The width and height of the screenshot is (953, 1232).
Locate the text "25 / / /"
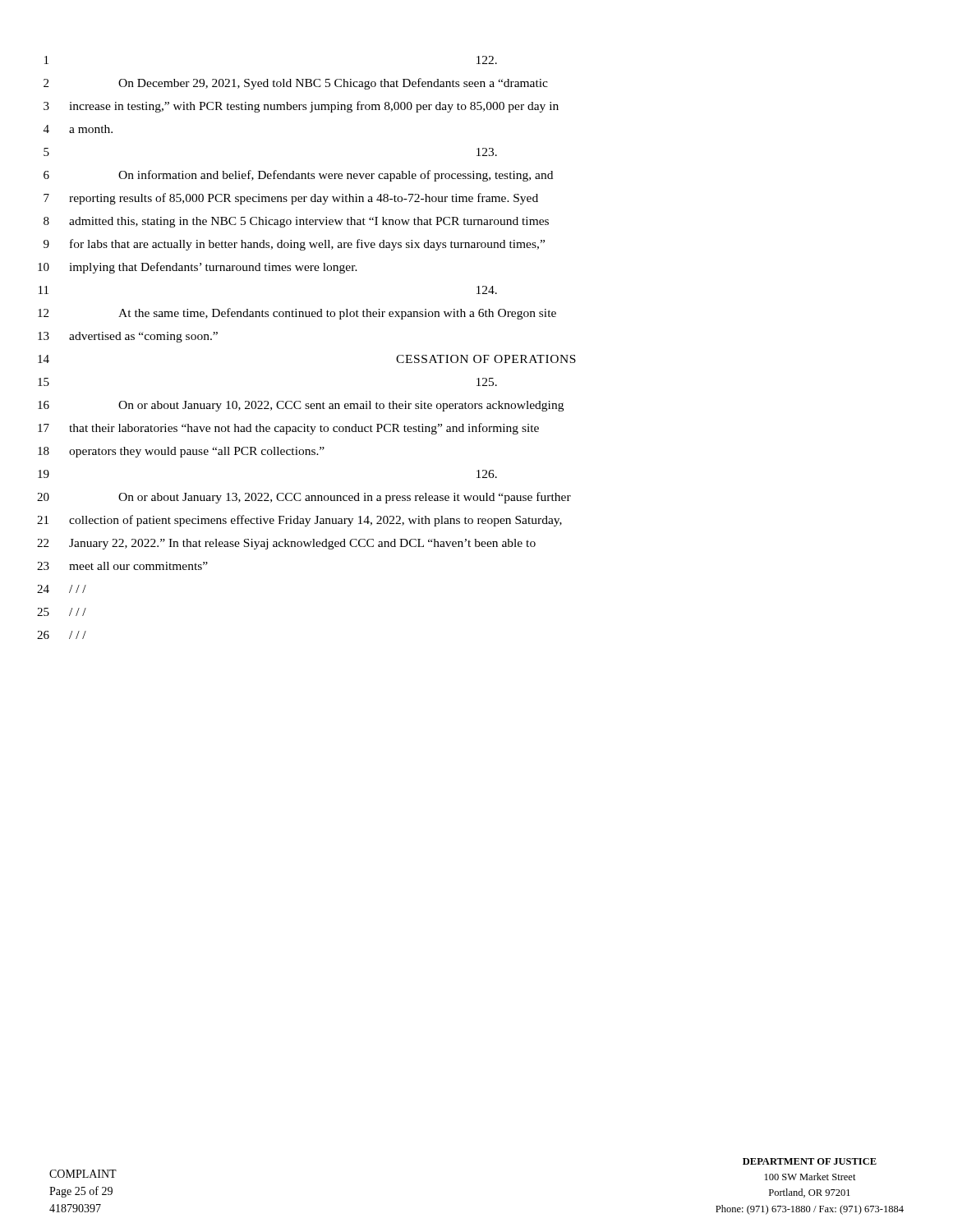coord(78,611)
